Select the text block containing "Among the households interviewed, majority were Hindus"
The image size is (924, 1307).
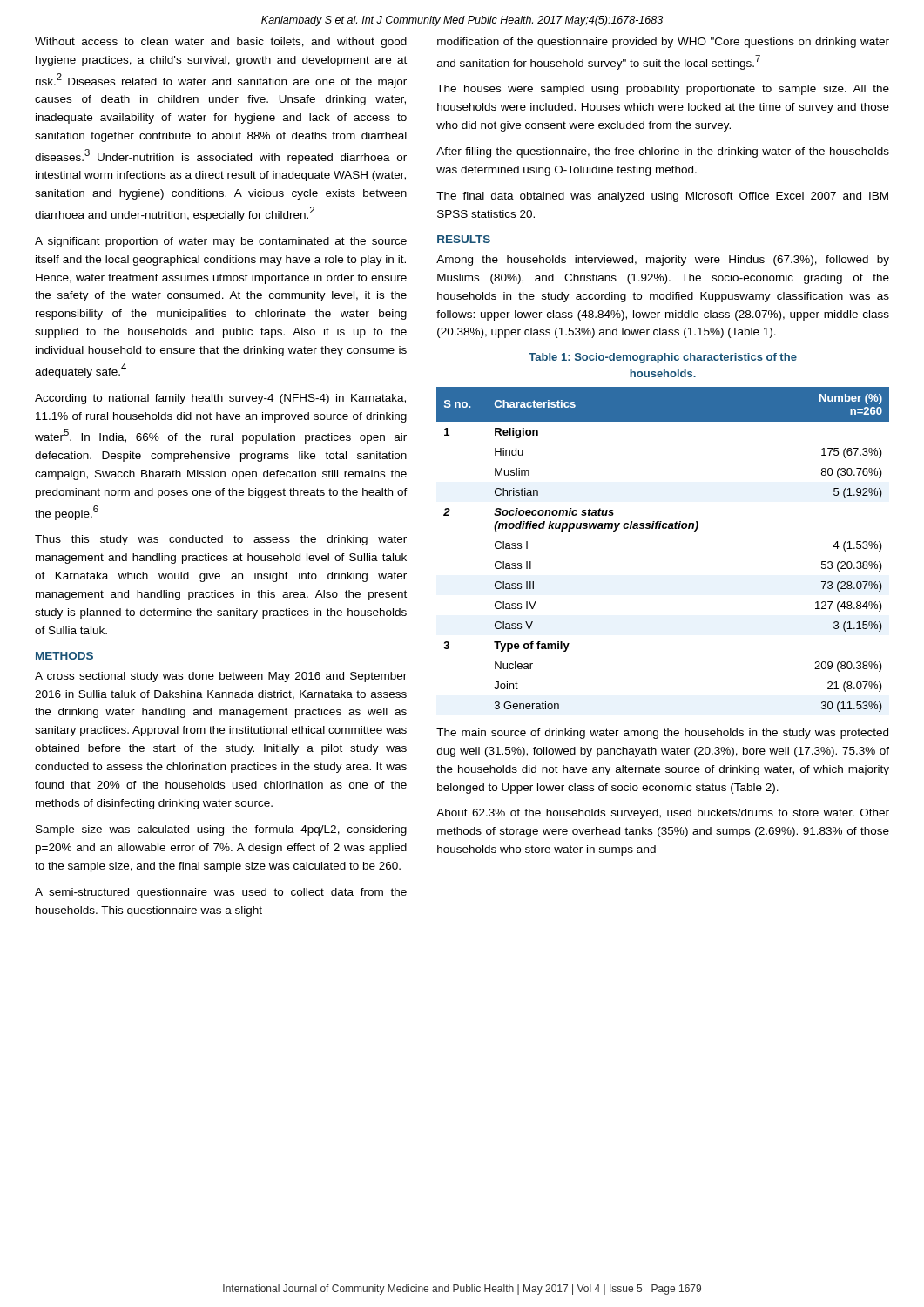tap(663, 296)
